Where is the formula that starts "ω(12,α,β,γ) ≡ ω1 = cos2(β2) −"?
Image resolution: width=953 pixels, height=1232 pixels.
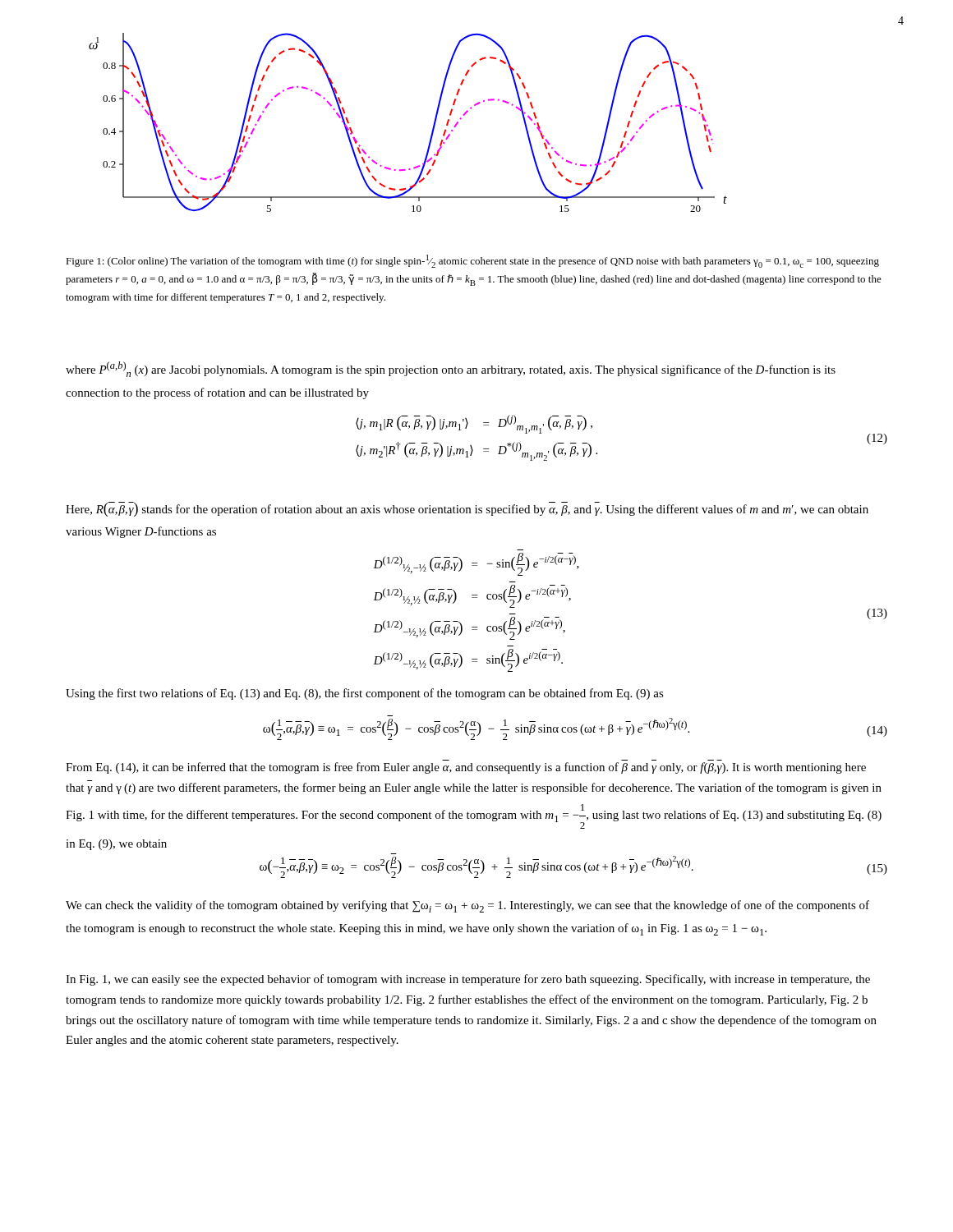(x=476, y=730)
